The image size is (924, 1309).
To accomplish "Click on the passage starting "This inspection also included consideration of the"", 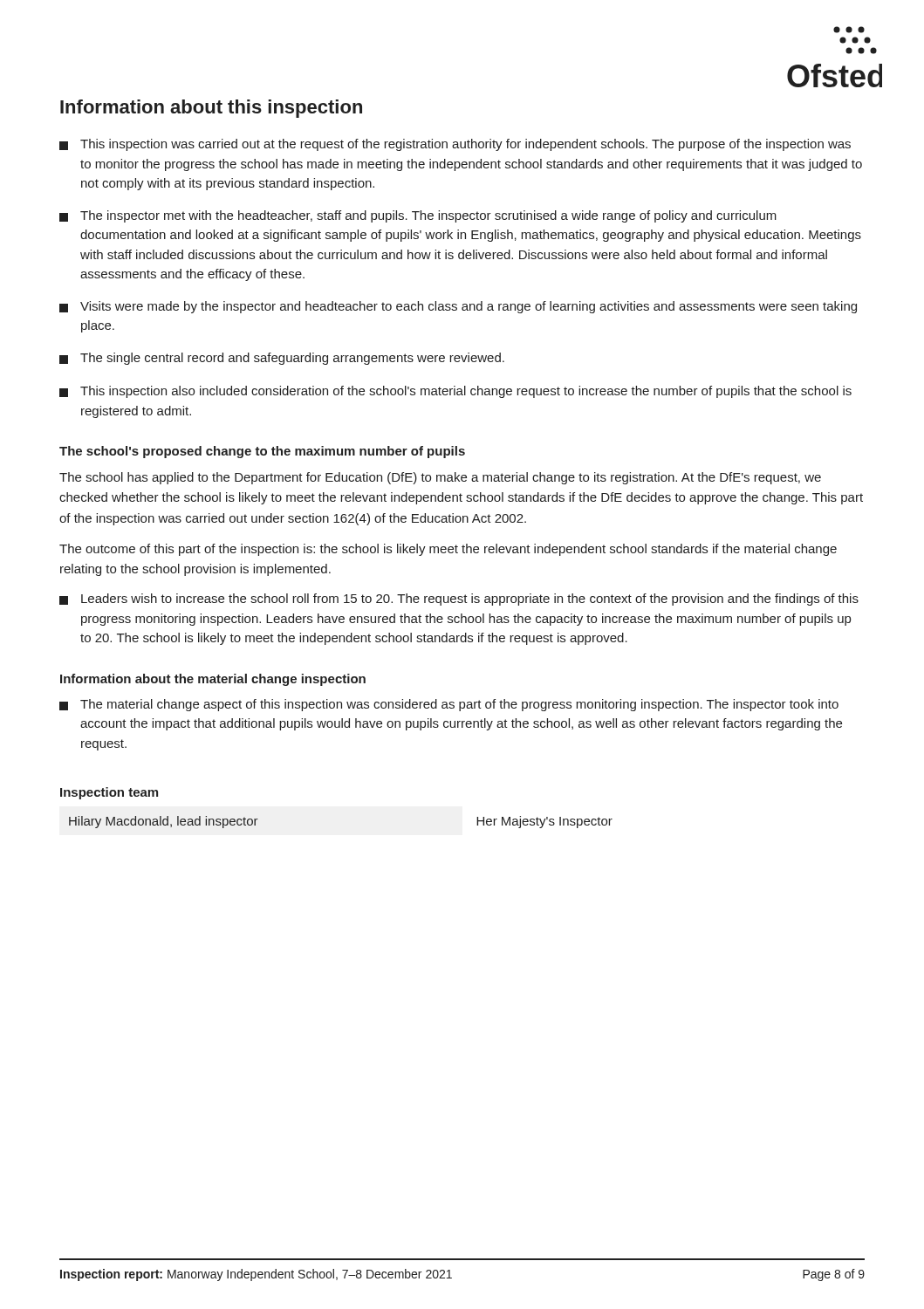I will tap(462, 401).
